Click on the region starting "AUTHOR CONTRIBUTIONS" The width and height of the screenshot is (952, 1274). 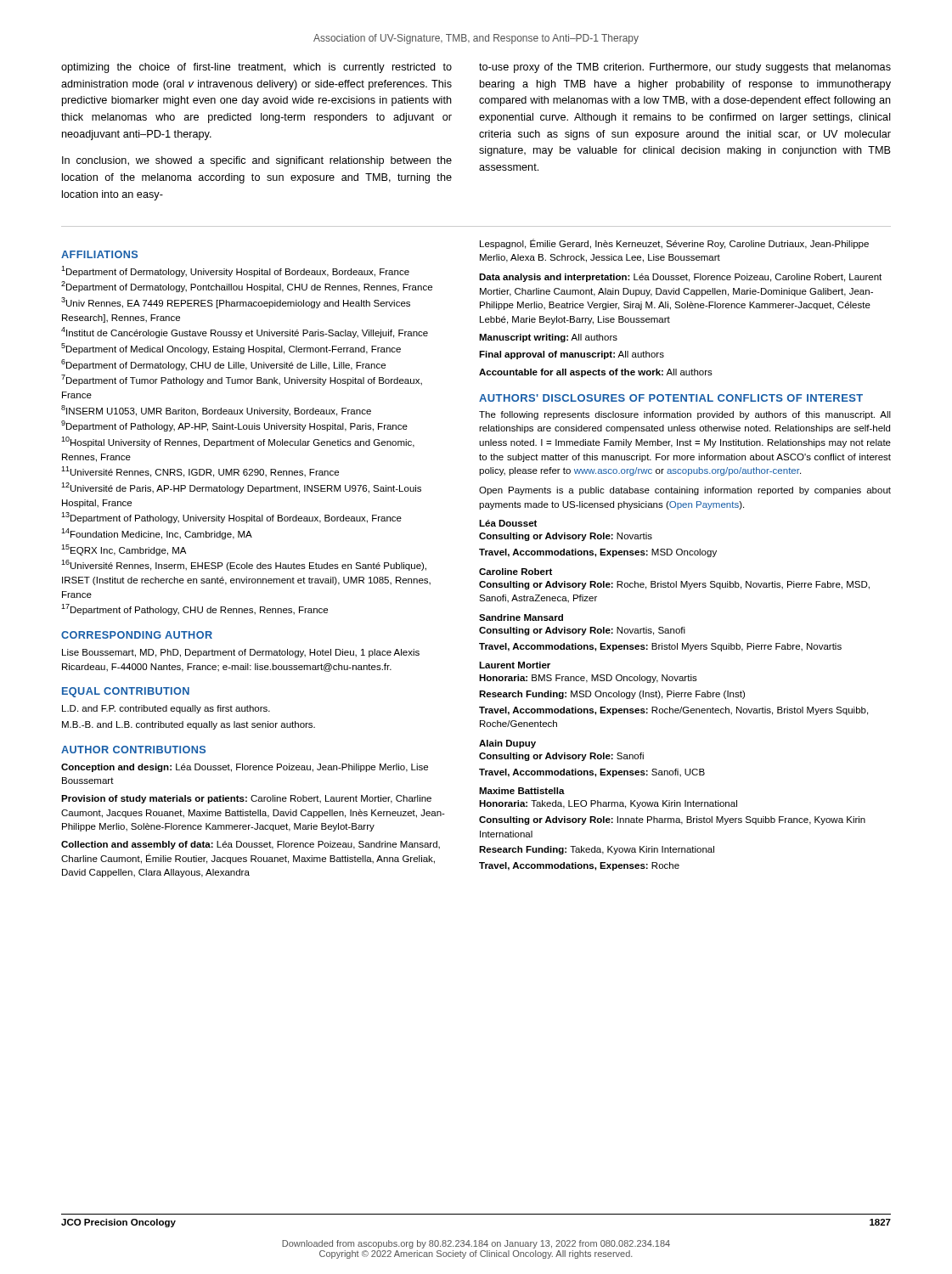pyautogui.click(x=134, y=750)
